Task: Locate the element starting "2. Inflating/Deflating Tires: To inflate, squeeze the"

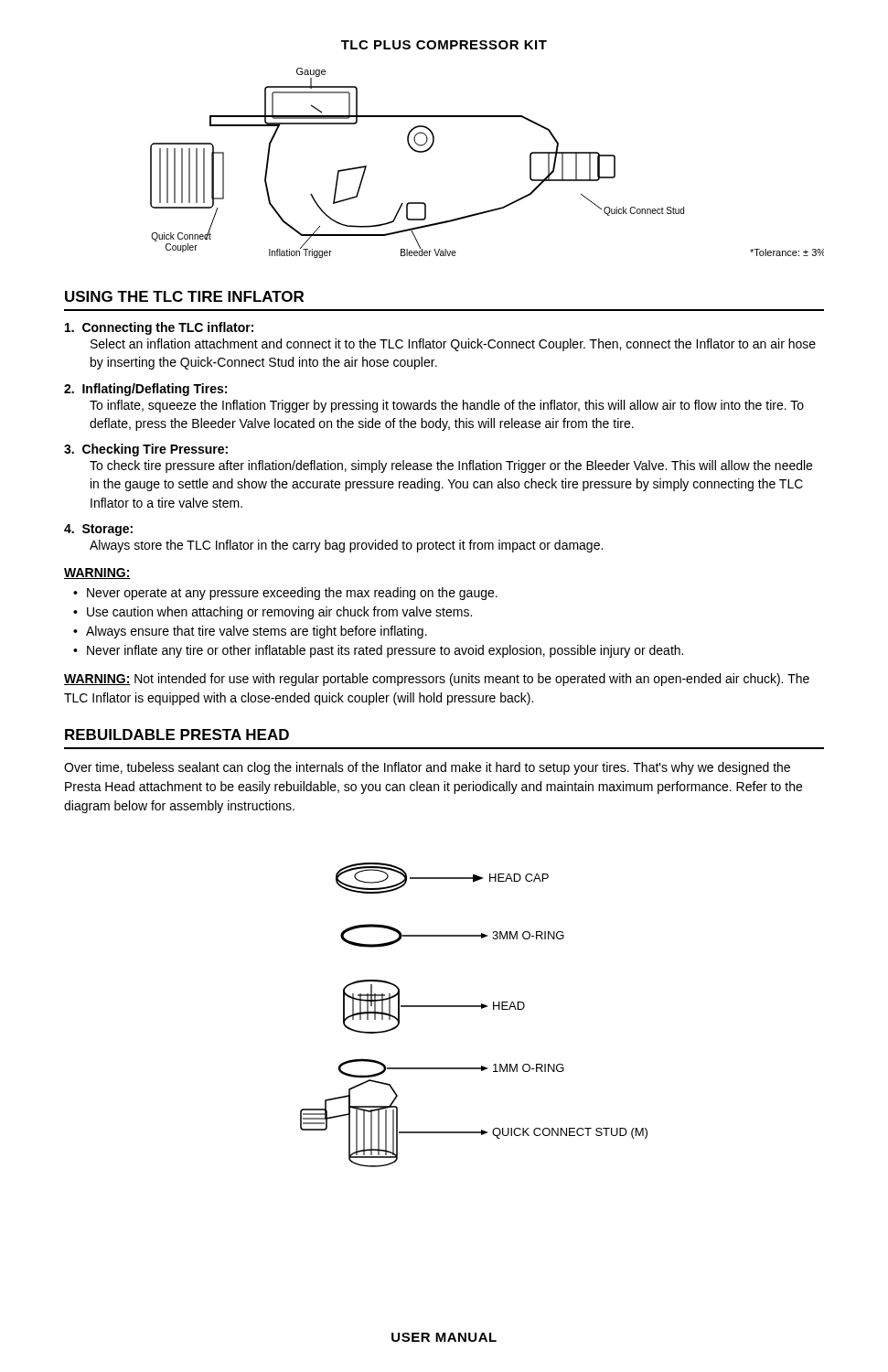Action: click(444, 407)
